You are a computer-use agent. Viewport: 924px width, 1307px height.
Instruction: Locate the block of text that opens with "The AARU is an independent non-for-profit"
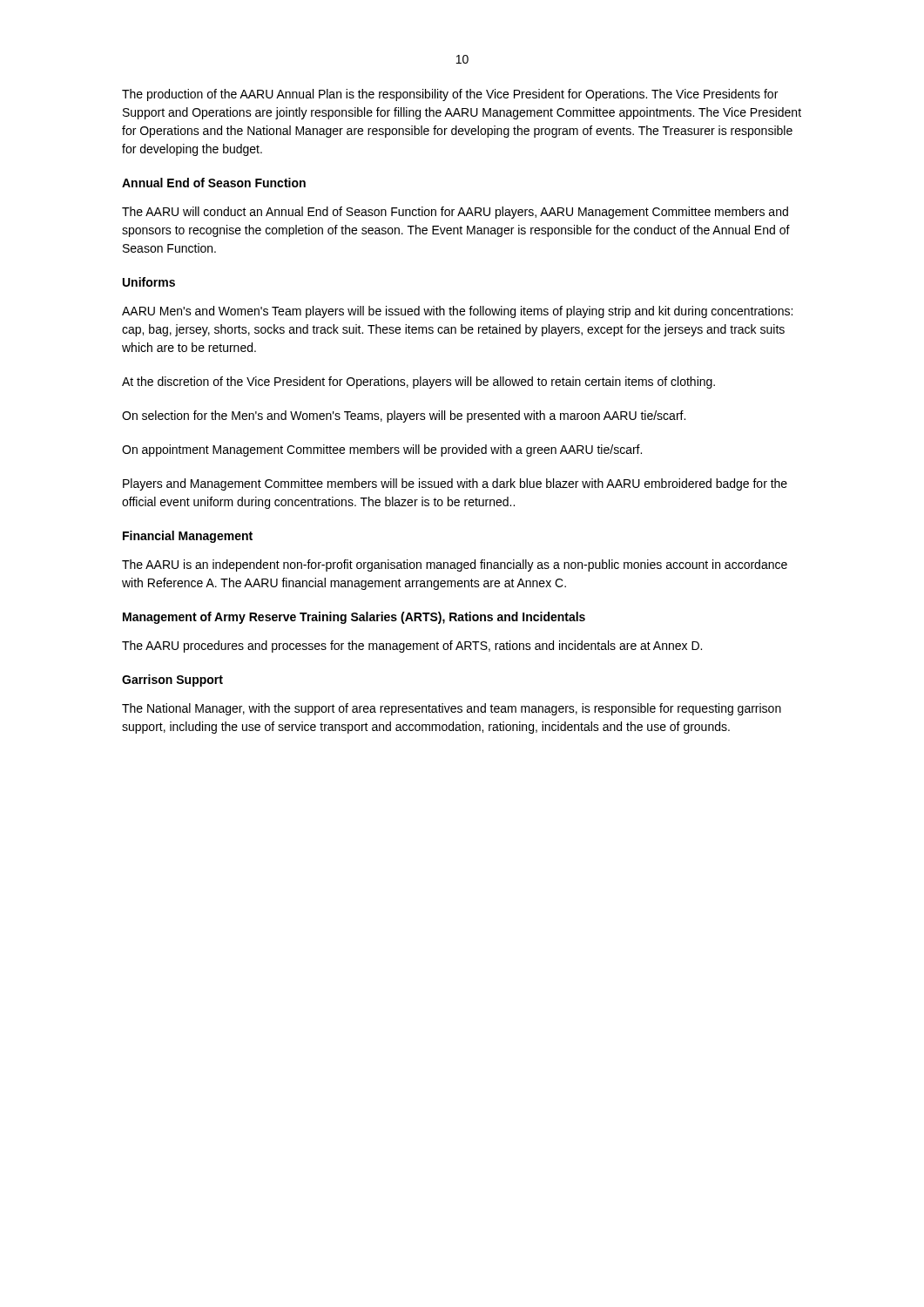(455, 574)
